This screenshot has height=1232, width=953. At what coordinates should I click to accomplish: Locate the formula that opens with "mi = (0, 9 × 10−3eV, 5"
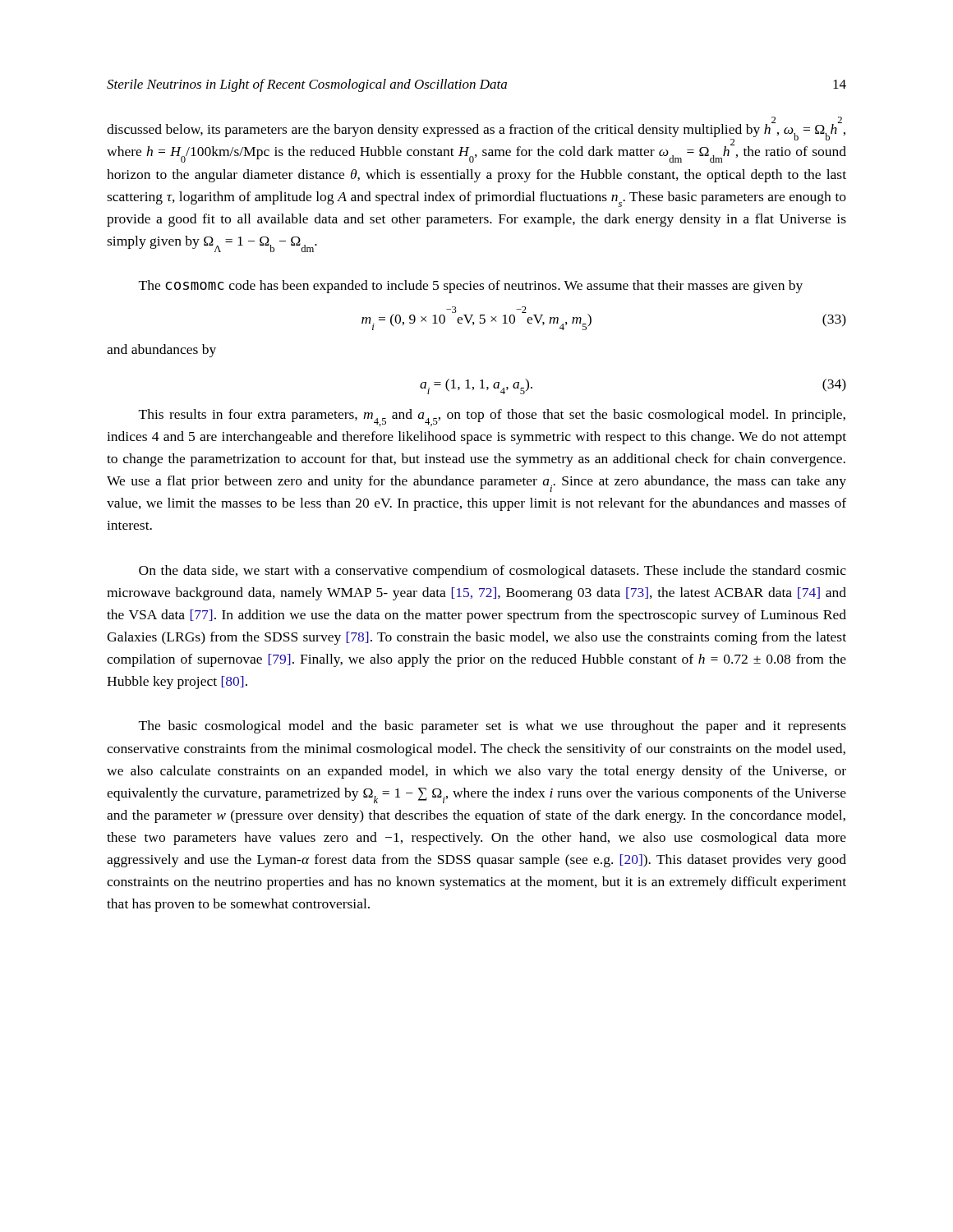coord(604,319)
